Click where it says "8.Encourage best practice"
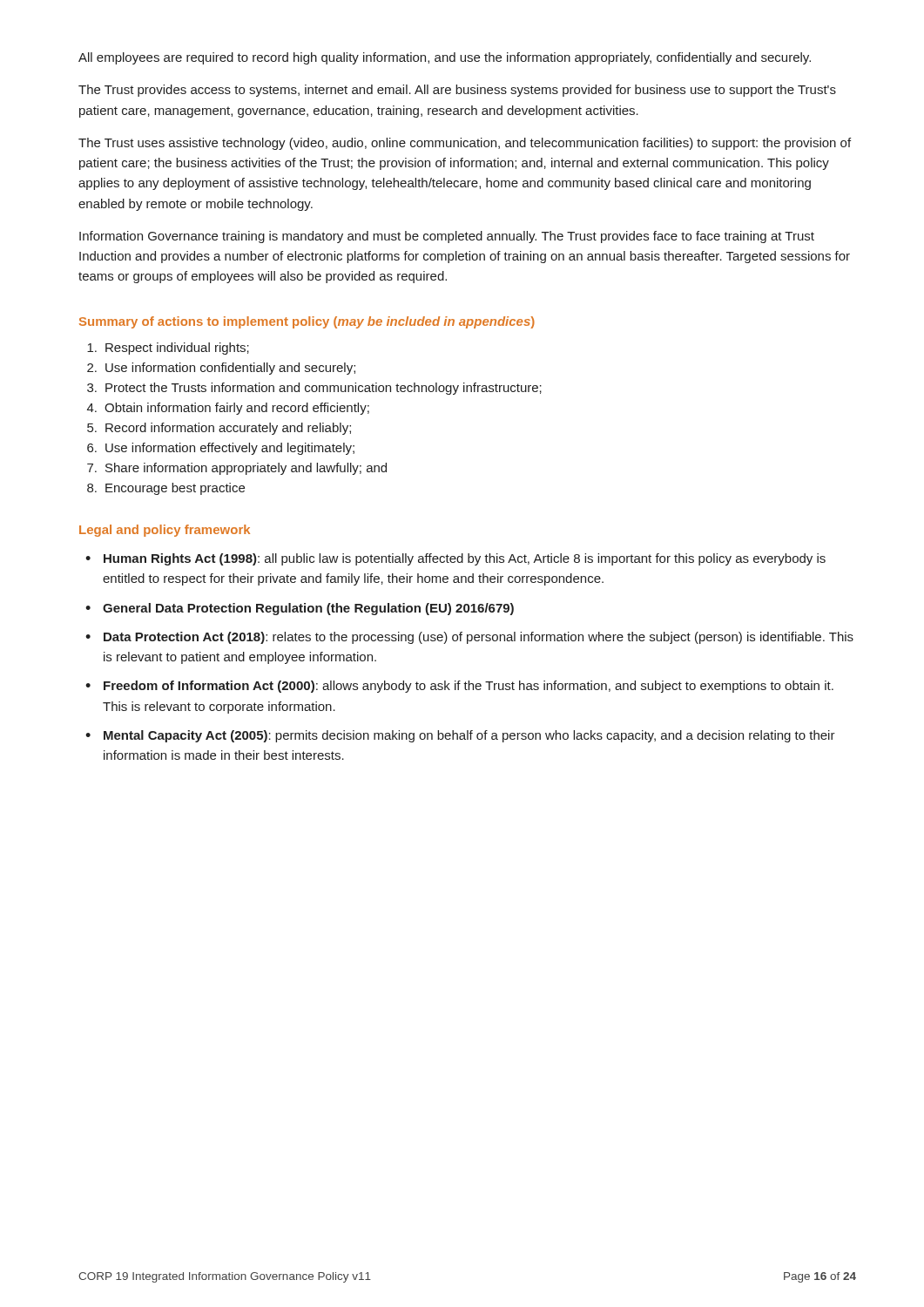924x1307 pixels. tap(166, 489)
